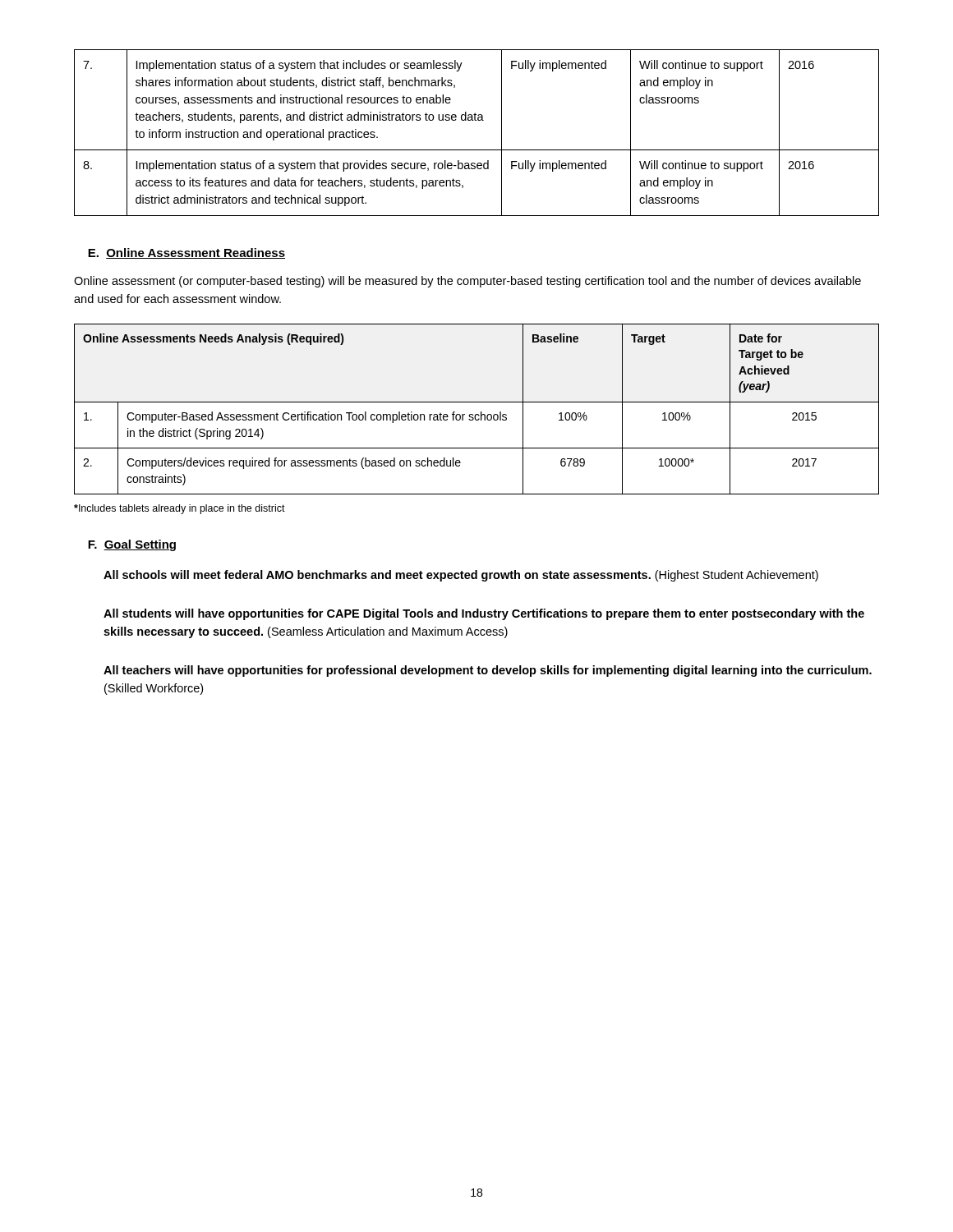Click the section header that begins "E. Online Assessment"
Screen dimensions: 1232x953
(x=180, y=253)
